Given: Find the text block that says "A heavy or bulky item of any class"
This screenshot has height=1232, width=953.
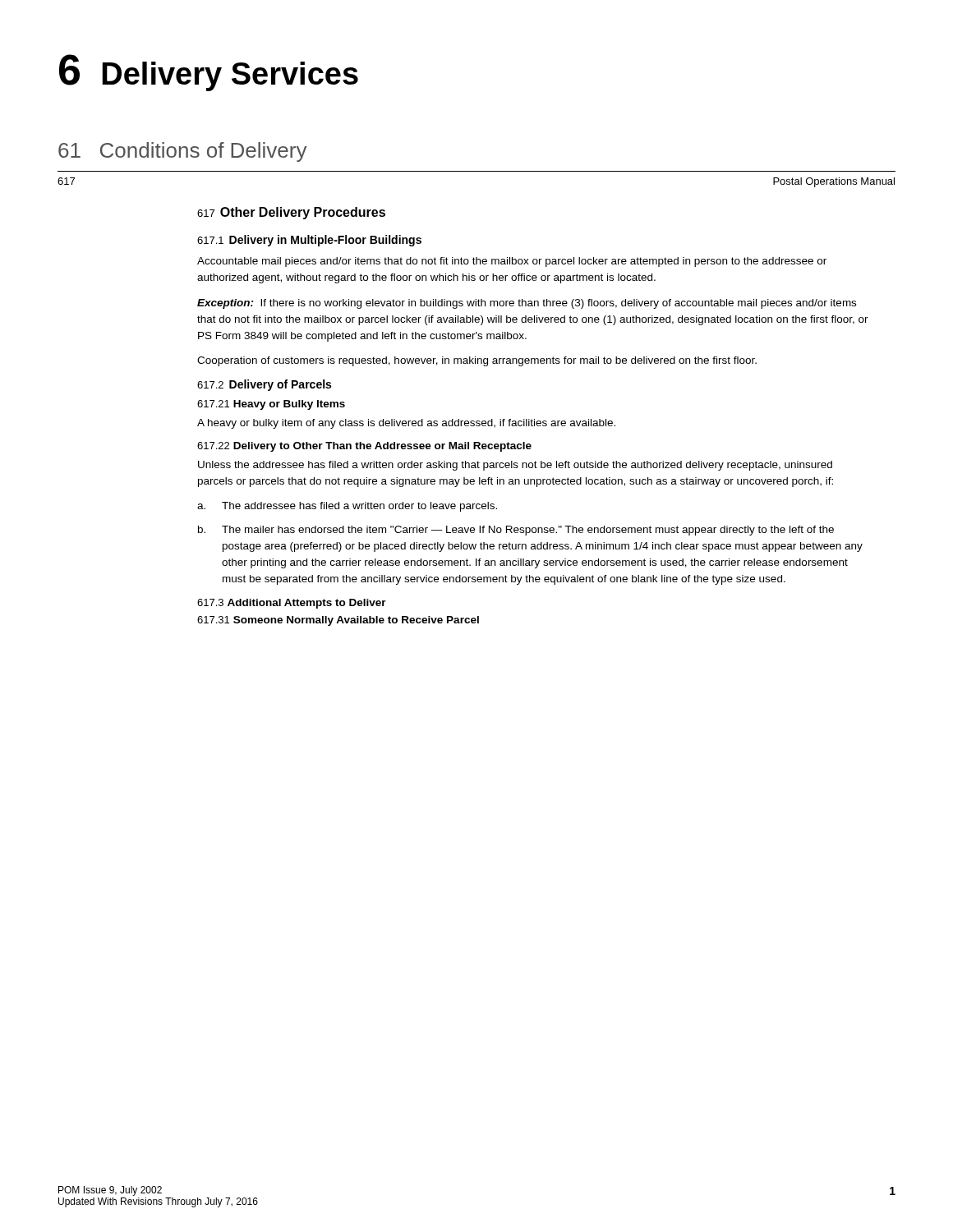Looking at the screenshot, I should [407, 422].
